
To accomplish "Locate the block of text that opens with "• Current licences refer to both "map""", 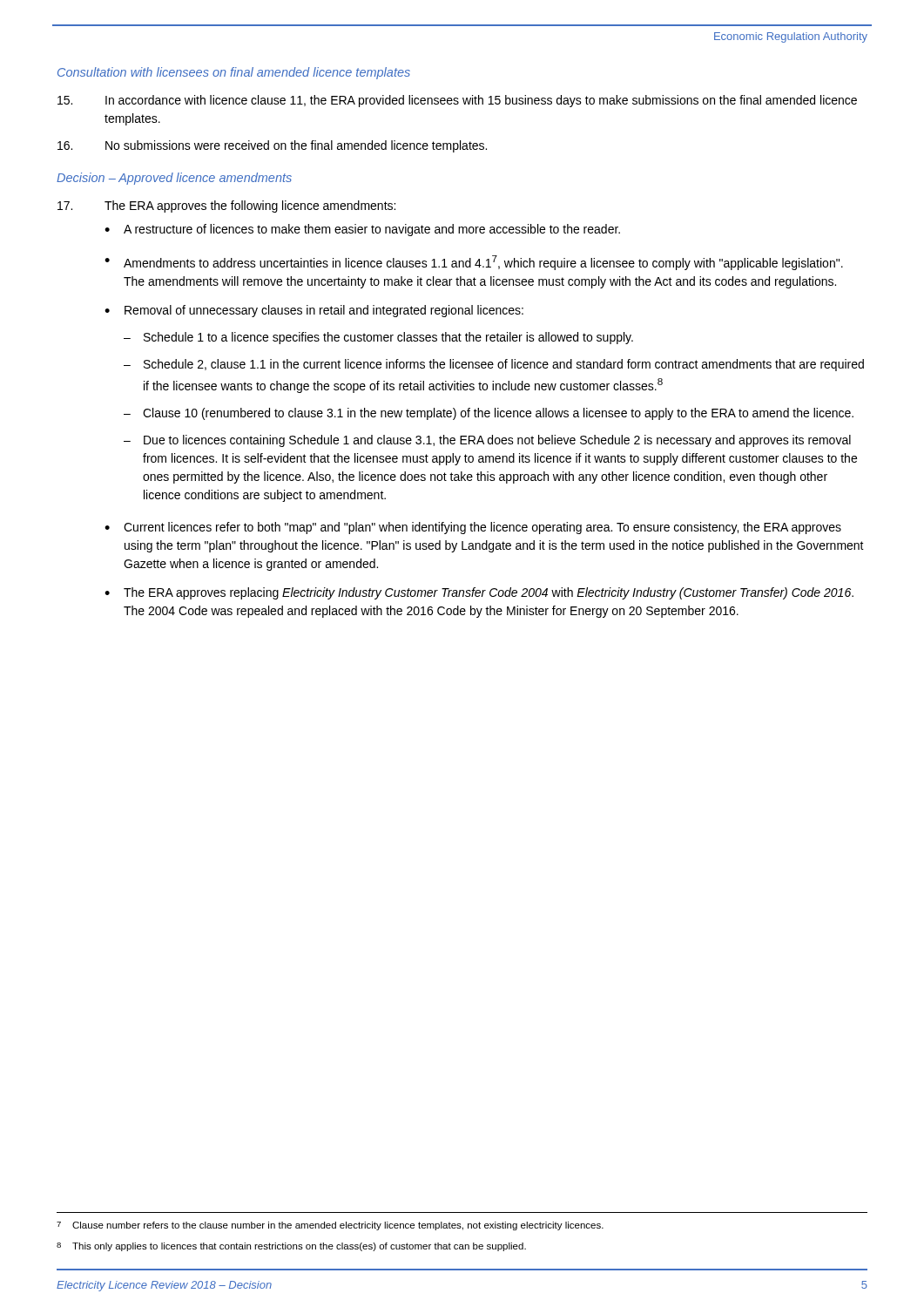I will coord(486,546).
